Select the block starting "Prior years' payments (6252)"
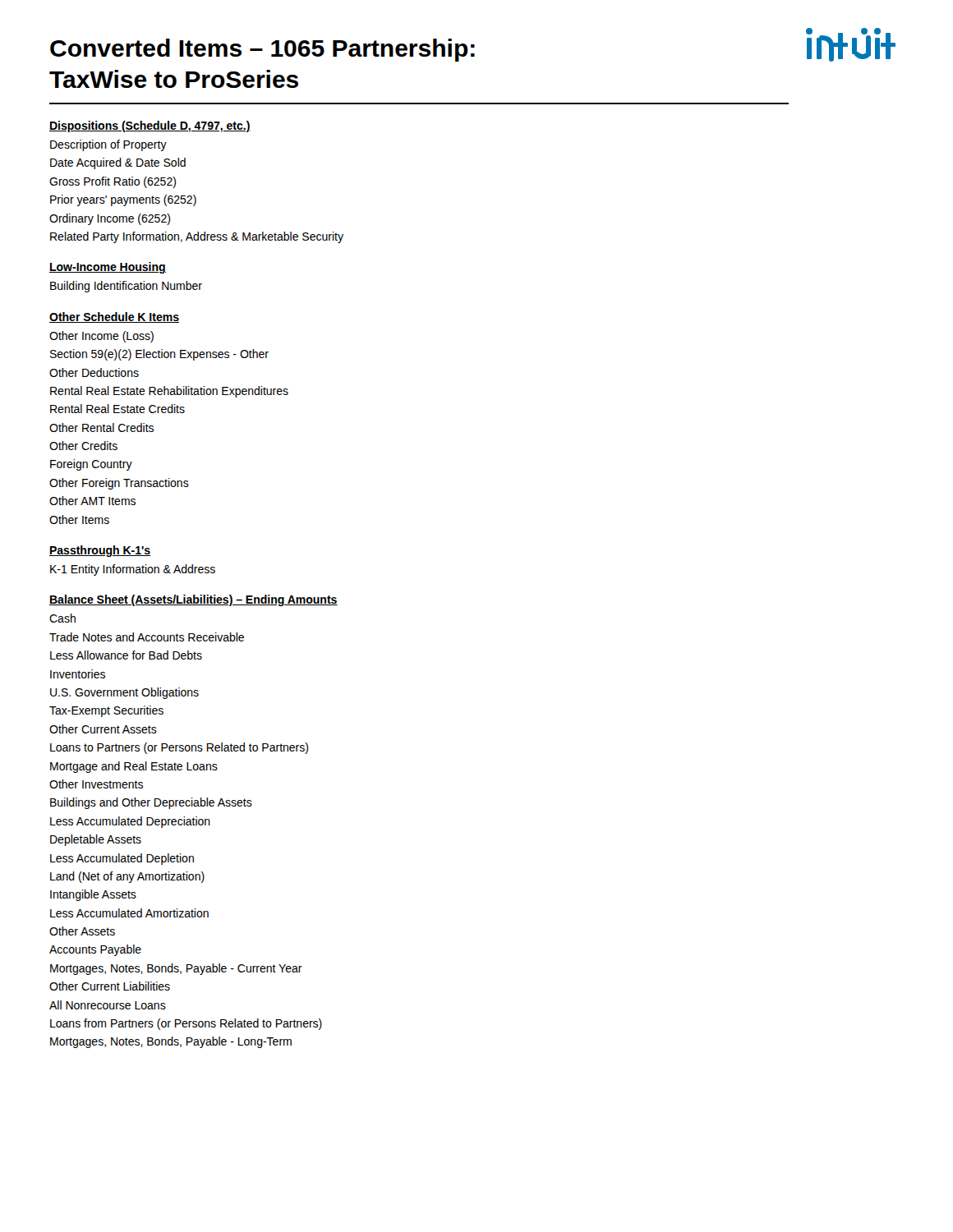Screen dimensions: 1232x953 tap(123, 200)
